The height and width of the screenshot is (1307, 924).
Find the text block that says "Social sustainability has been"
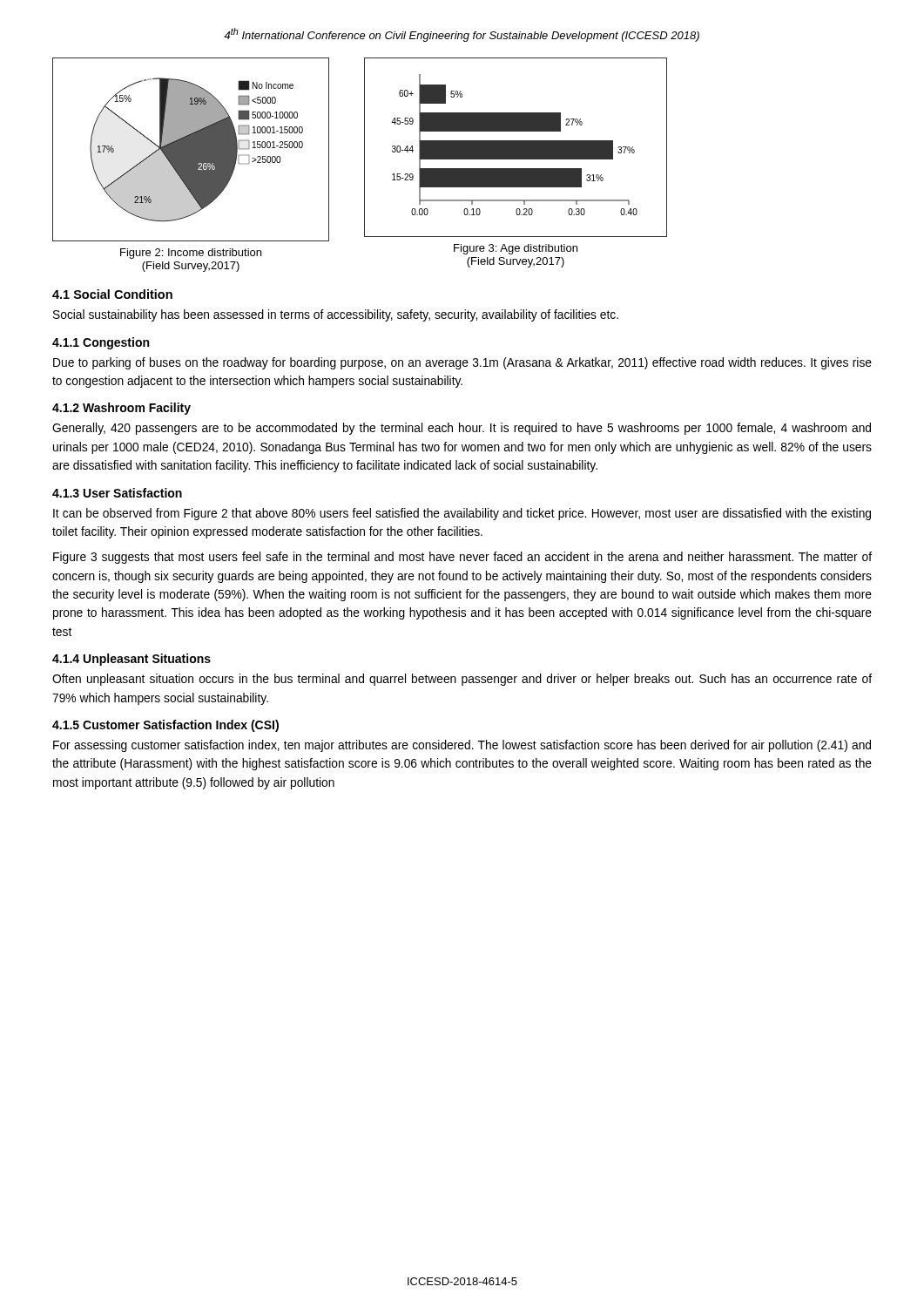point(336,315)
